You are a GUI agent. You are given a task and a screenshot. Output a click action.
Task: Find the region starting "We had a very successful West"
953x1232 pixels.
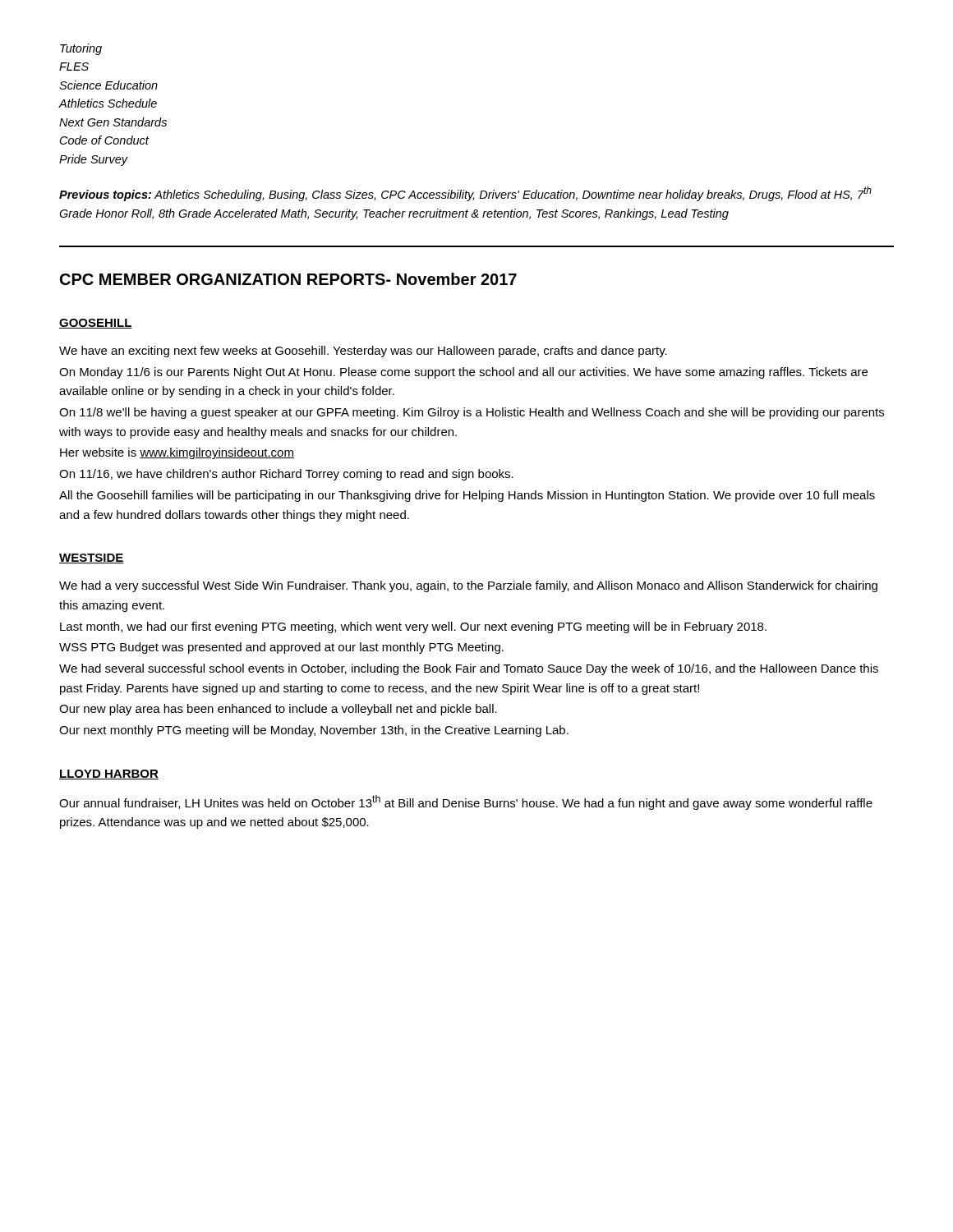[x=476, y=658]
